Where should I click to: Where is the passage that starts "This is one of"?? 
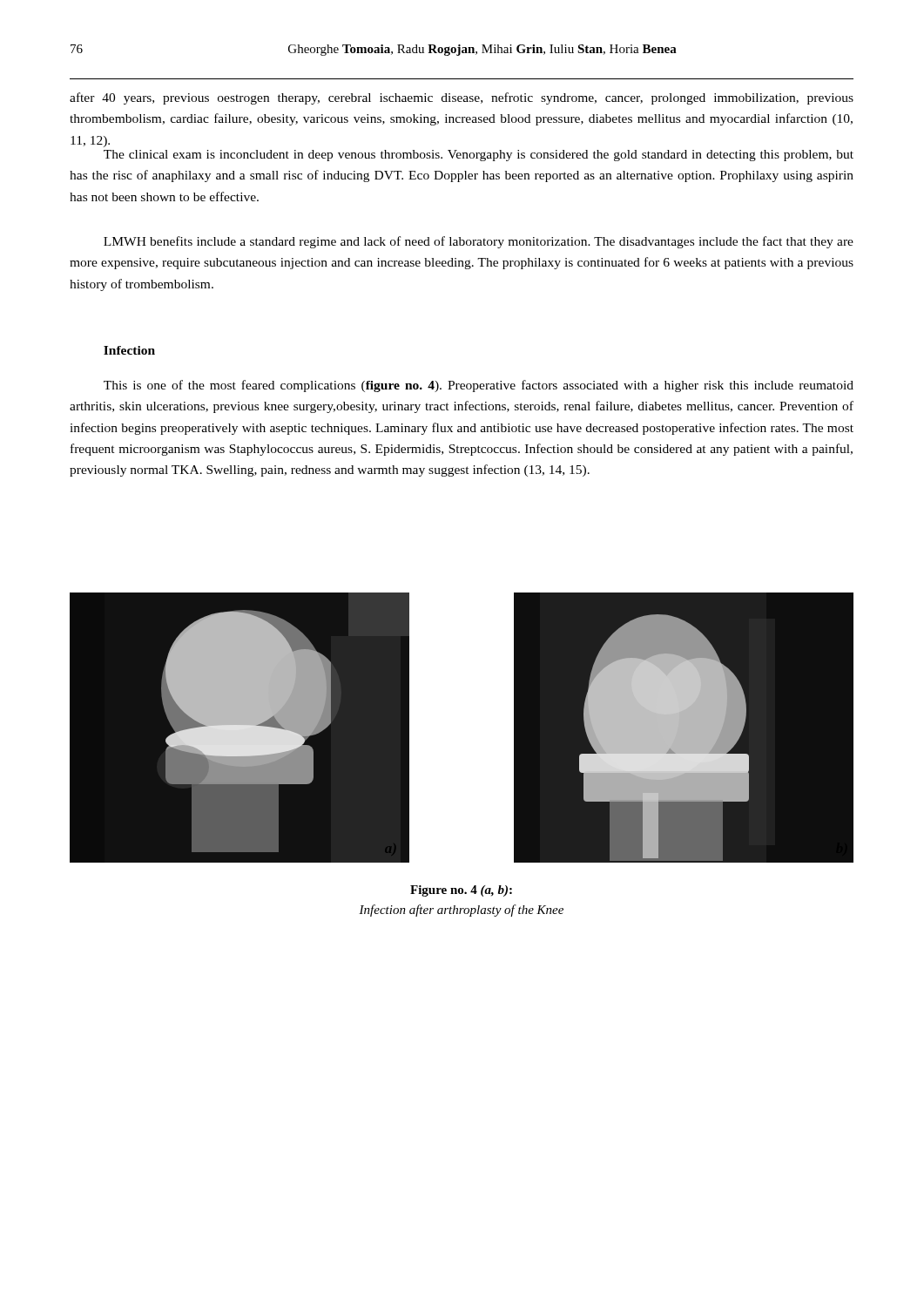pyautogui.click(x=462, y=428)
